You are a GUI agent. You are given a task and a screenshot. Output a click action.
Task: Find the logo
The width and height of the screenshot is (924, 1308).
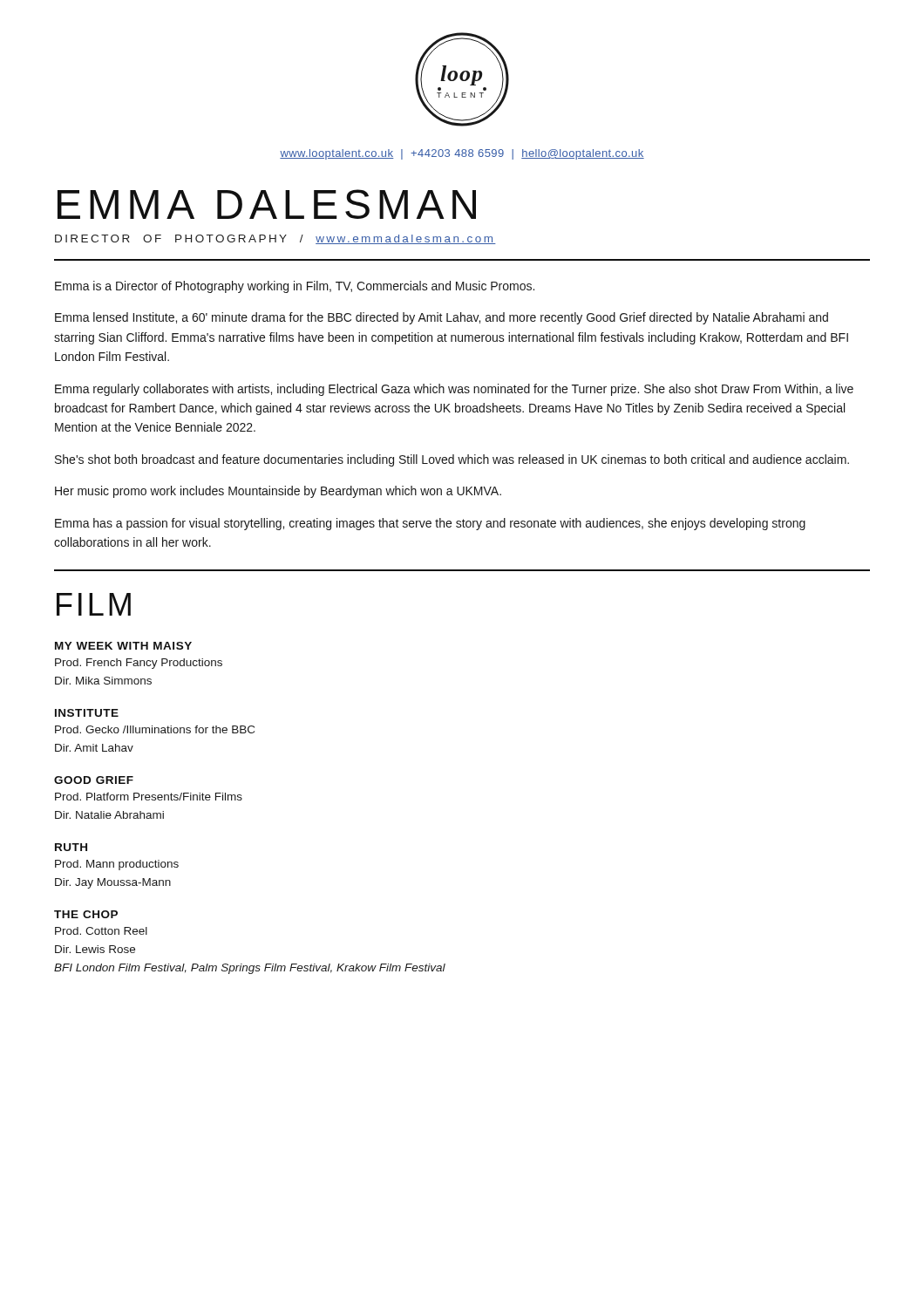[x=462, y=70]
